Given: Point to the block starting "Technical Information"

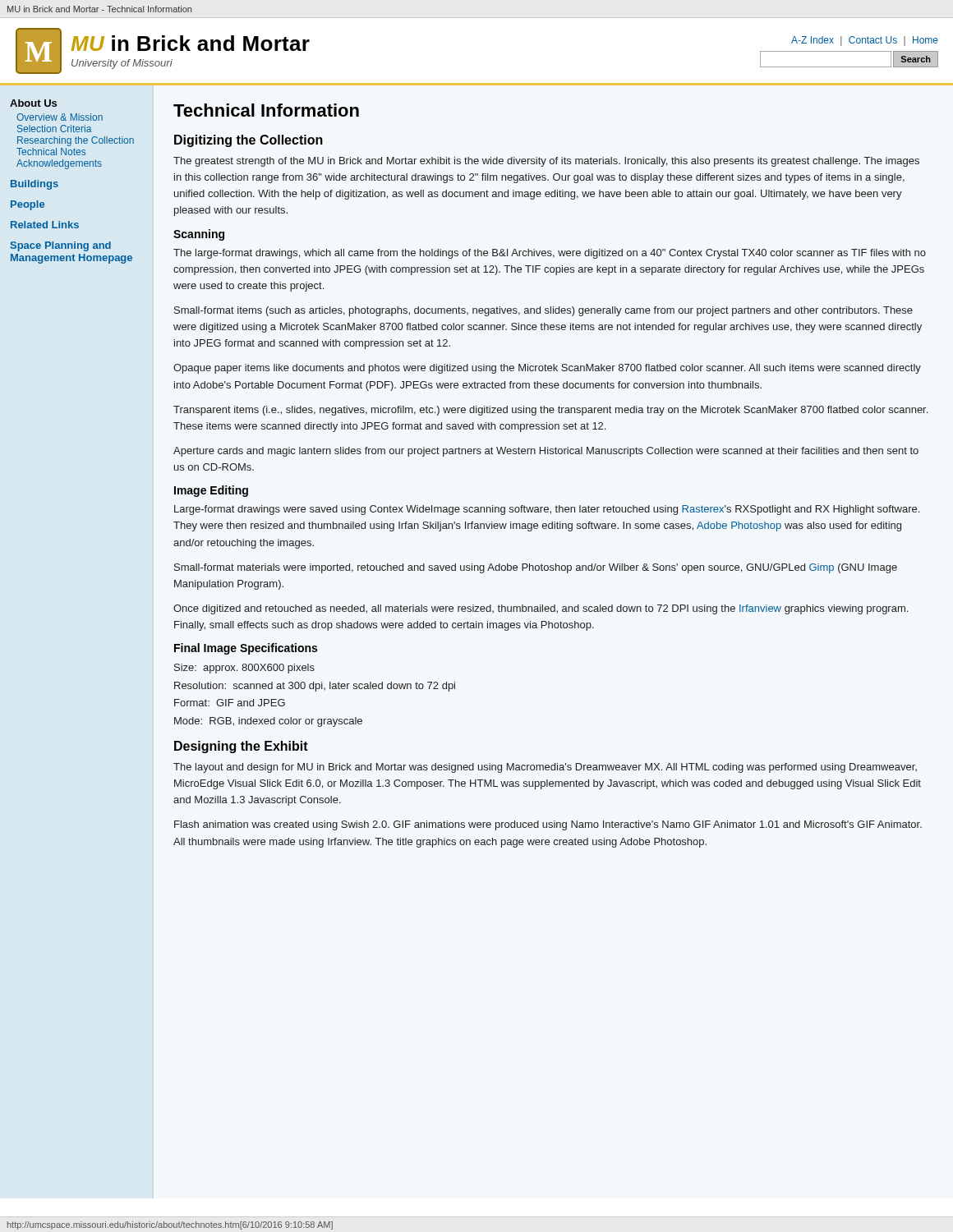Looking at the screenshot, I should tap(267, 110).
